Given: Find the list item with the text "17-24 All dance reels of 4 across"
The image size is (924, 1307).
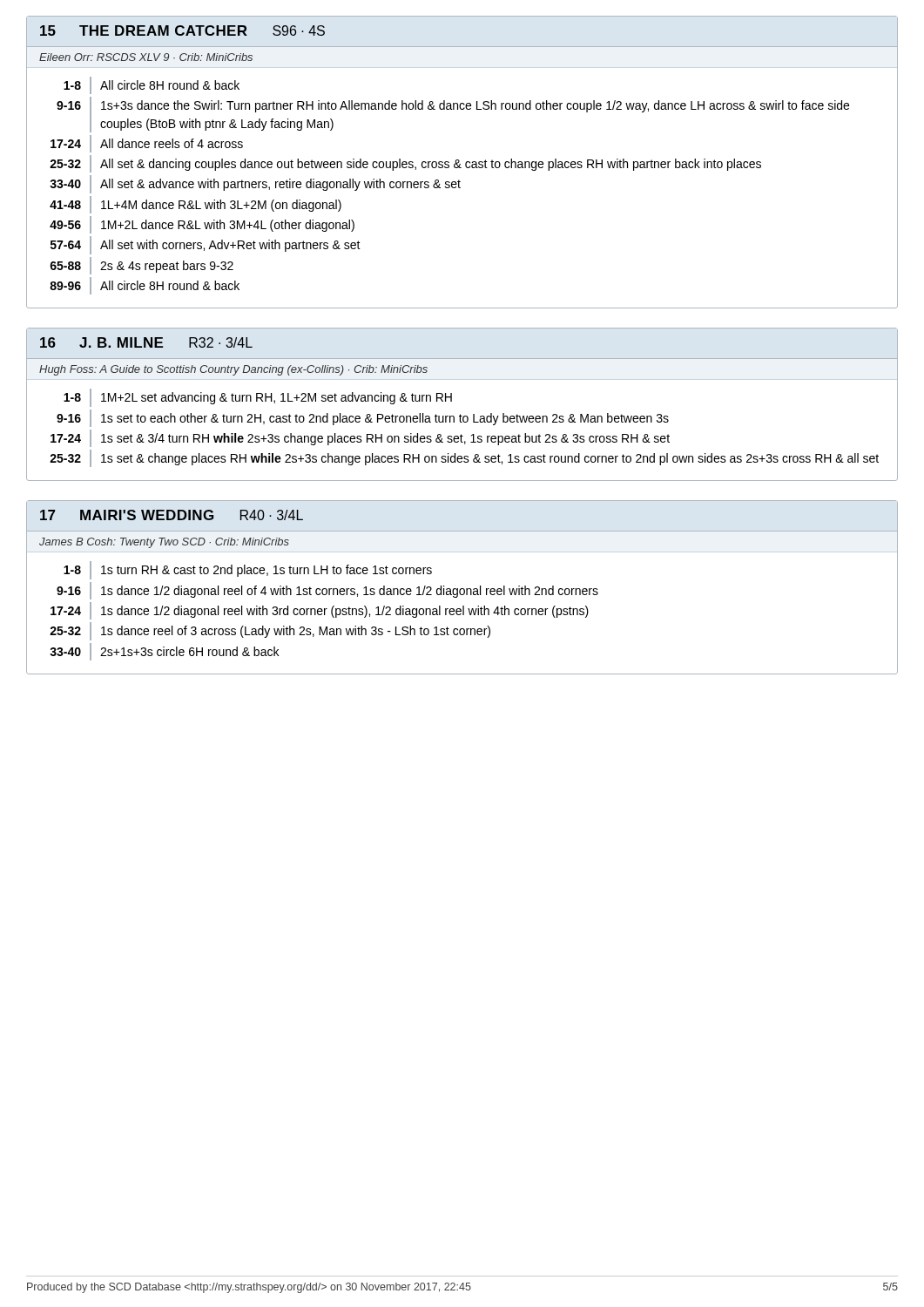Looking at the screenshot, I should 147,144.
